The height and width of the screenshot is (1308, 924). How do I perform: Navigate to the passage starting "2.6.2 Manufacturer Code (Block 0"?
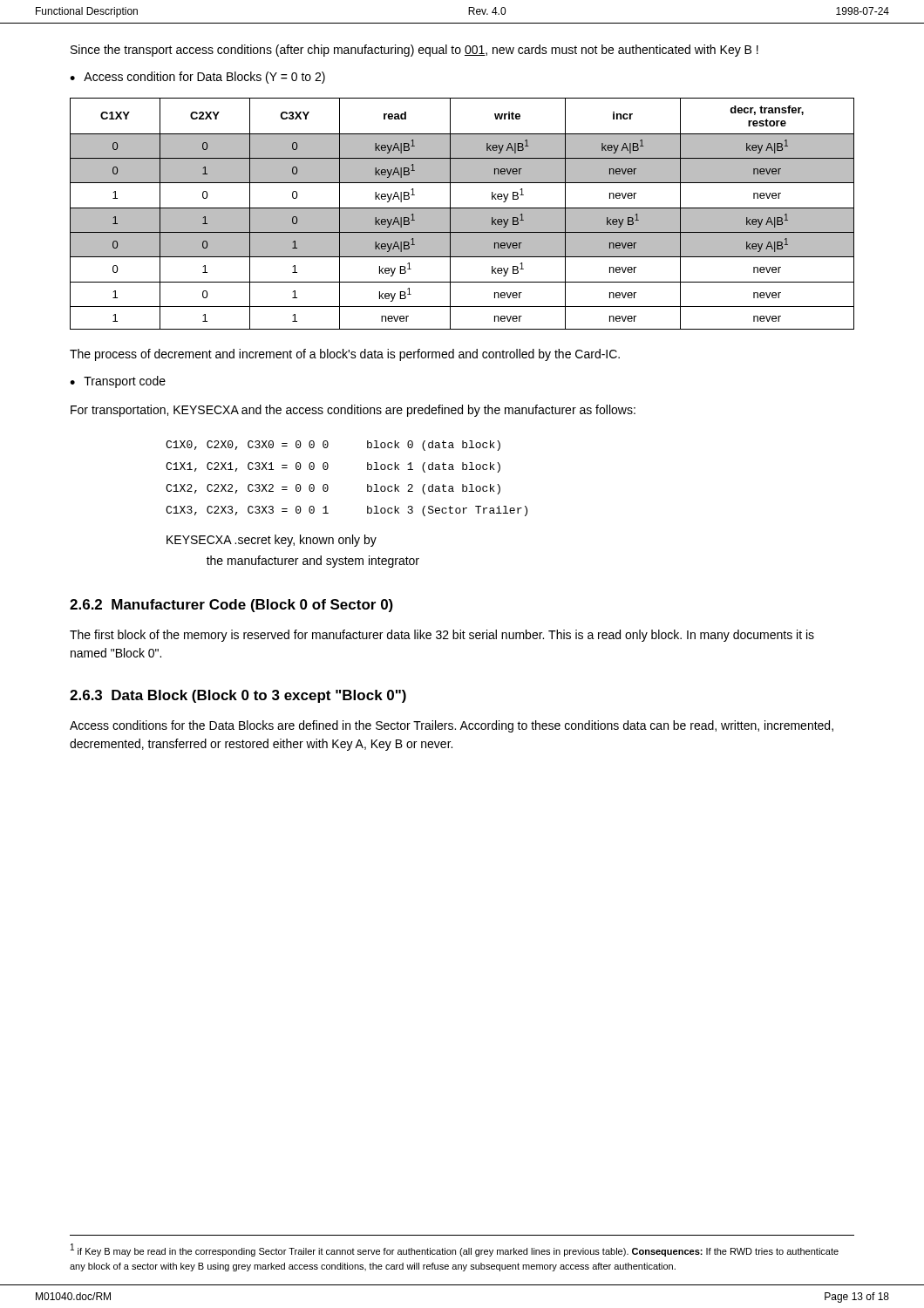pyautogui.click(x=232, y=605)
